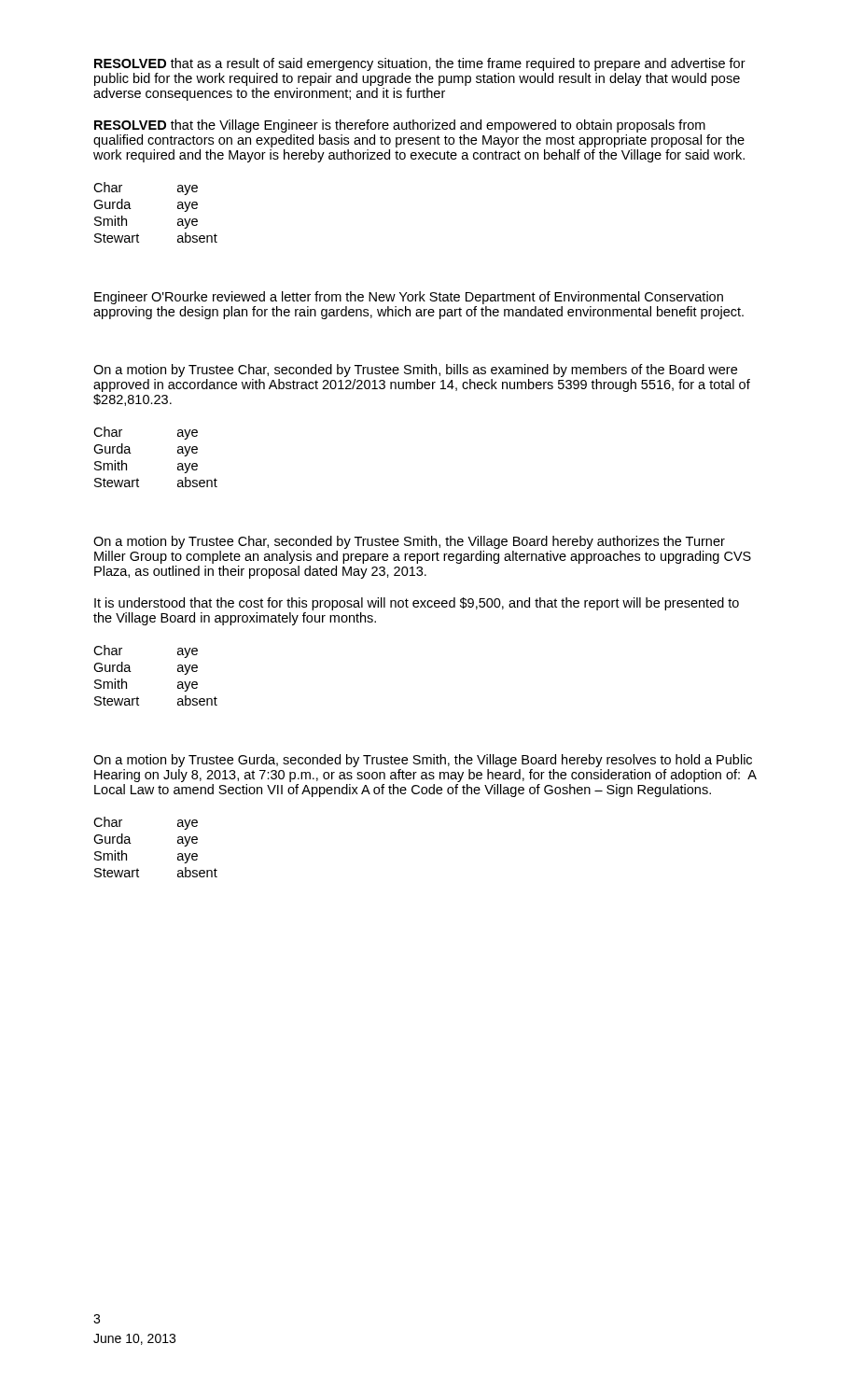Locate the text block with the text "On a motion by Trustee Gurda, seconded"
850x1400 pixels.
pyautogui.click(x=425, y=775)
